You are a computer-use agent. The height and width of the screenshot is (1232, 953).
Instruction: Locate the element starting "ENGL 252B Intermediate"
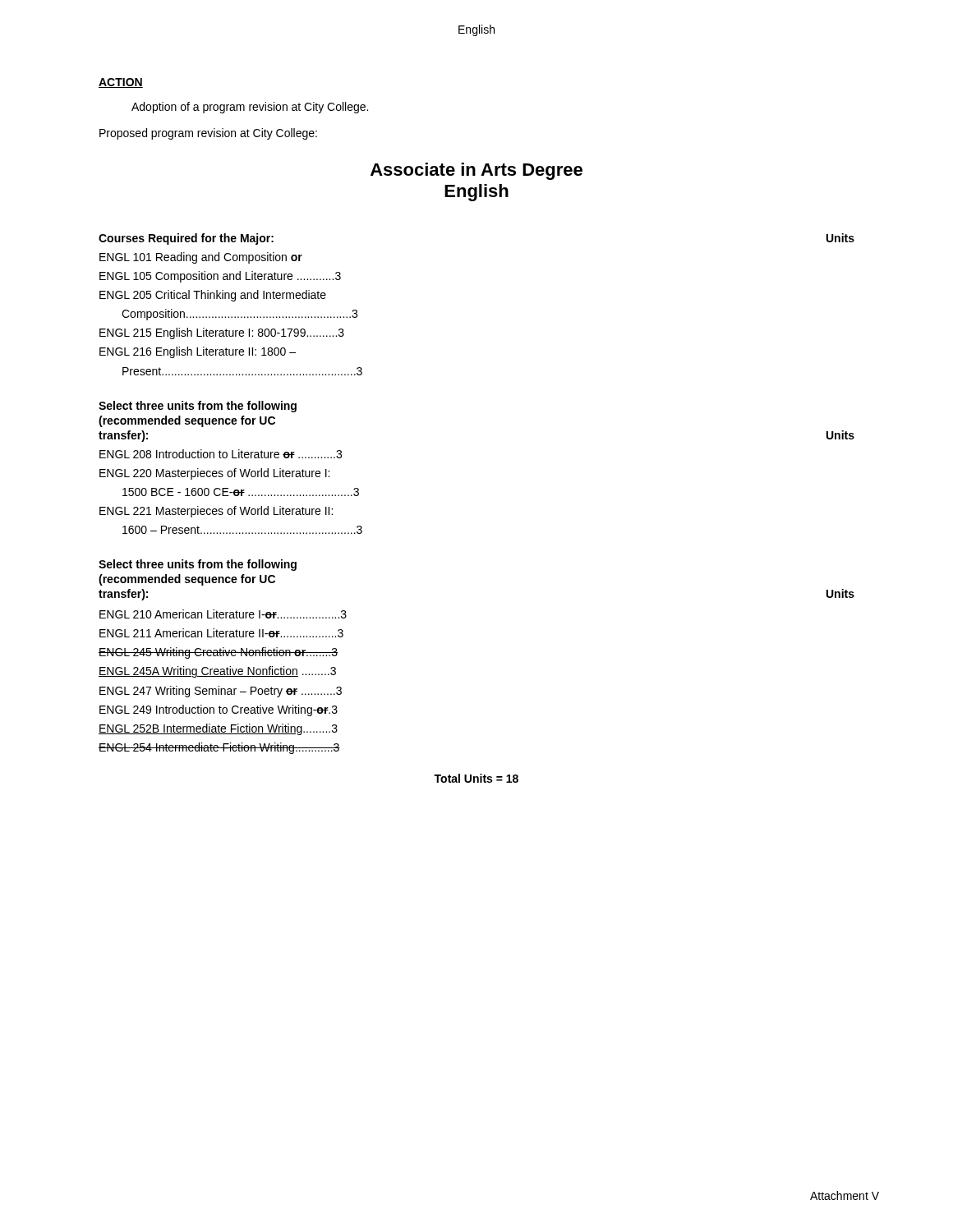218,728
